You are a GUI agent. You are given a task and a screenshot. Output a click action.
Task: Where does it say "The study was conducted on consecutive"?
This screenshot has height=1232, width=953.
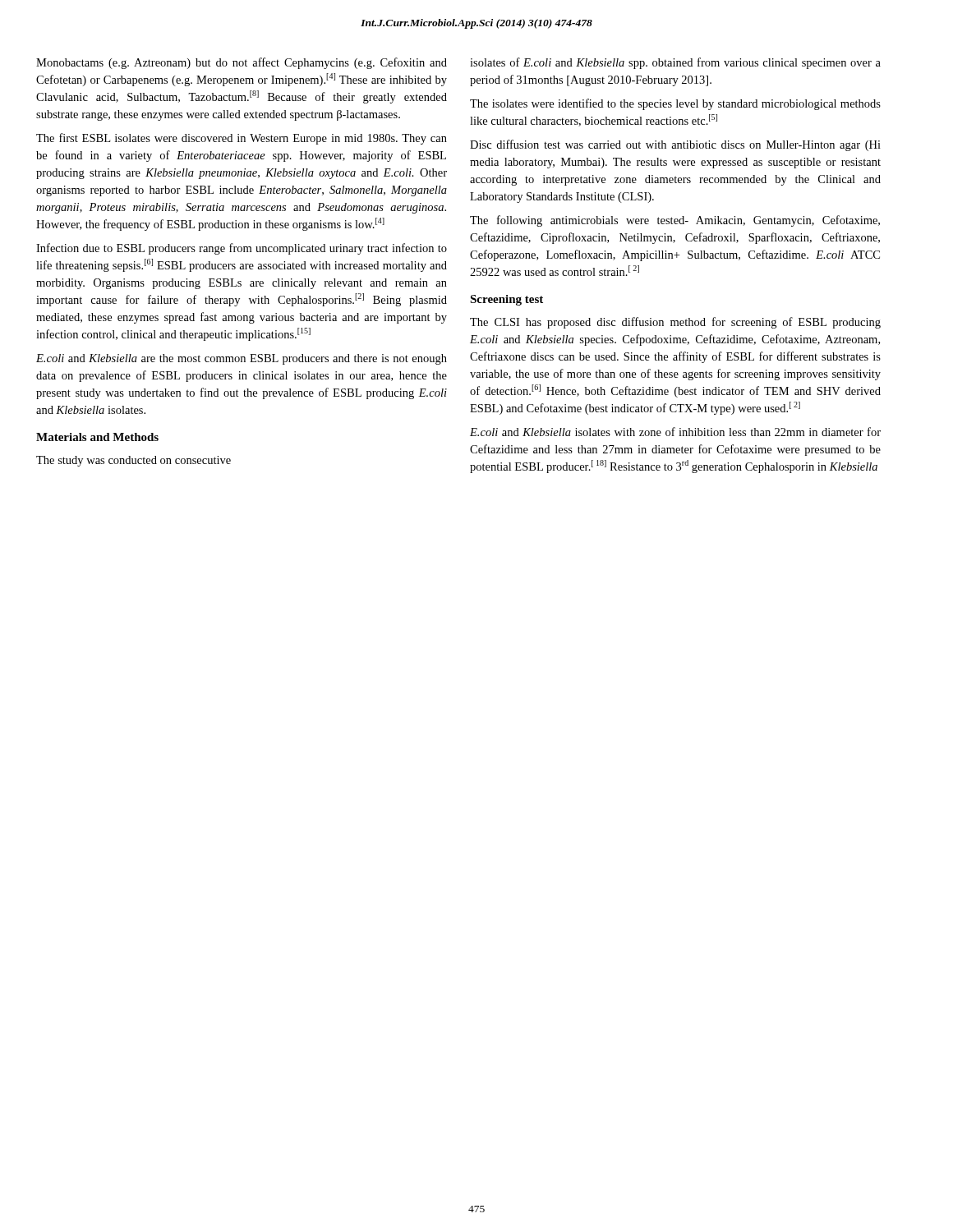point(134,460)
